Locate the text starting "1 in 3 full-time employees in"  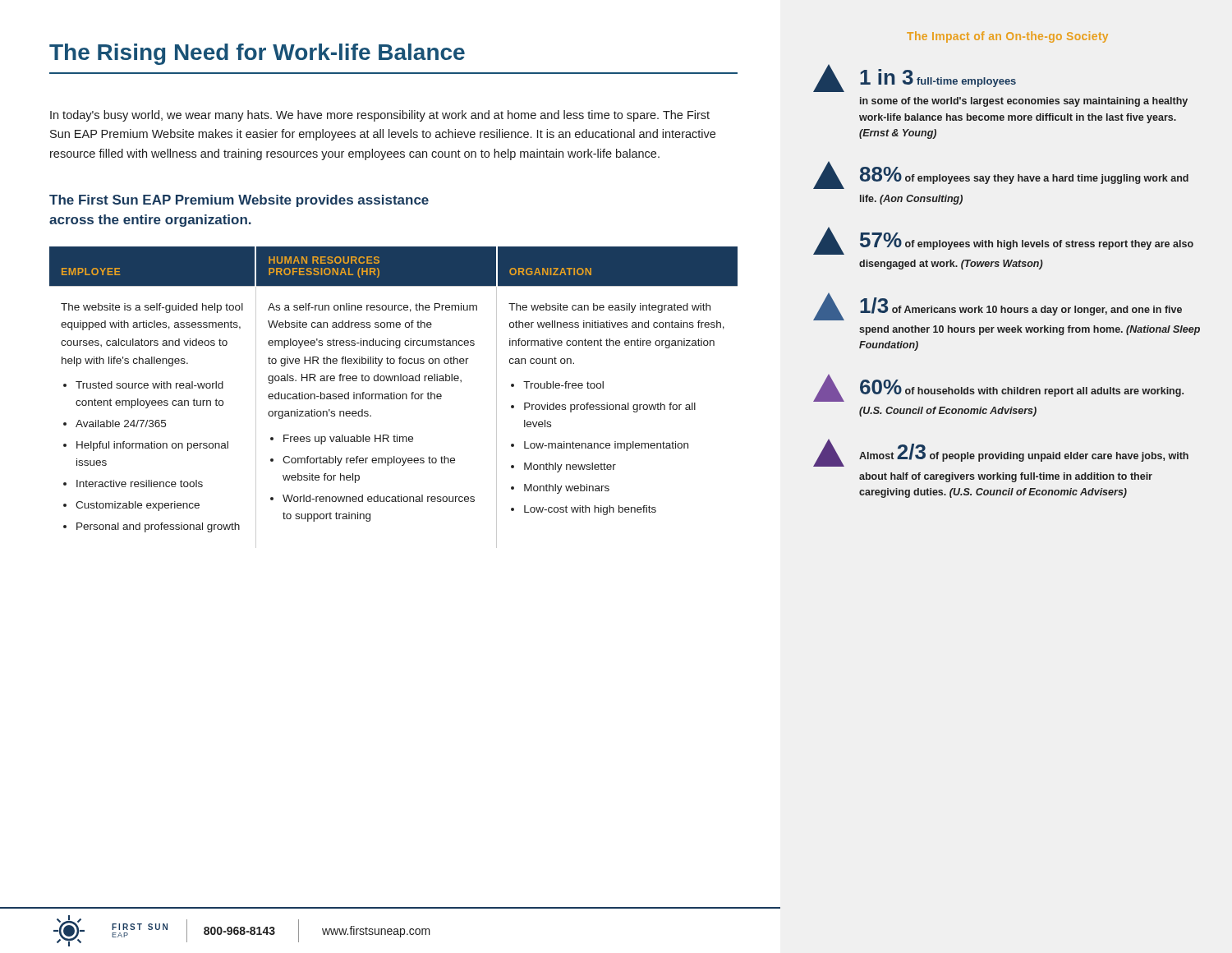pos(1008,101)
